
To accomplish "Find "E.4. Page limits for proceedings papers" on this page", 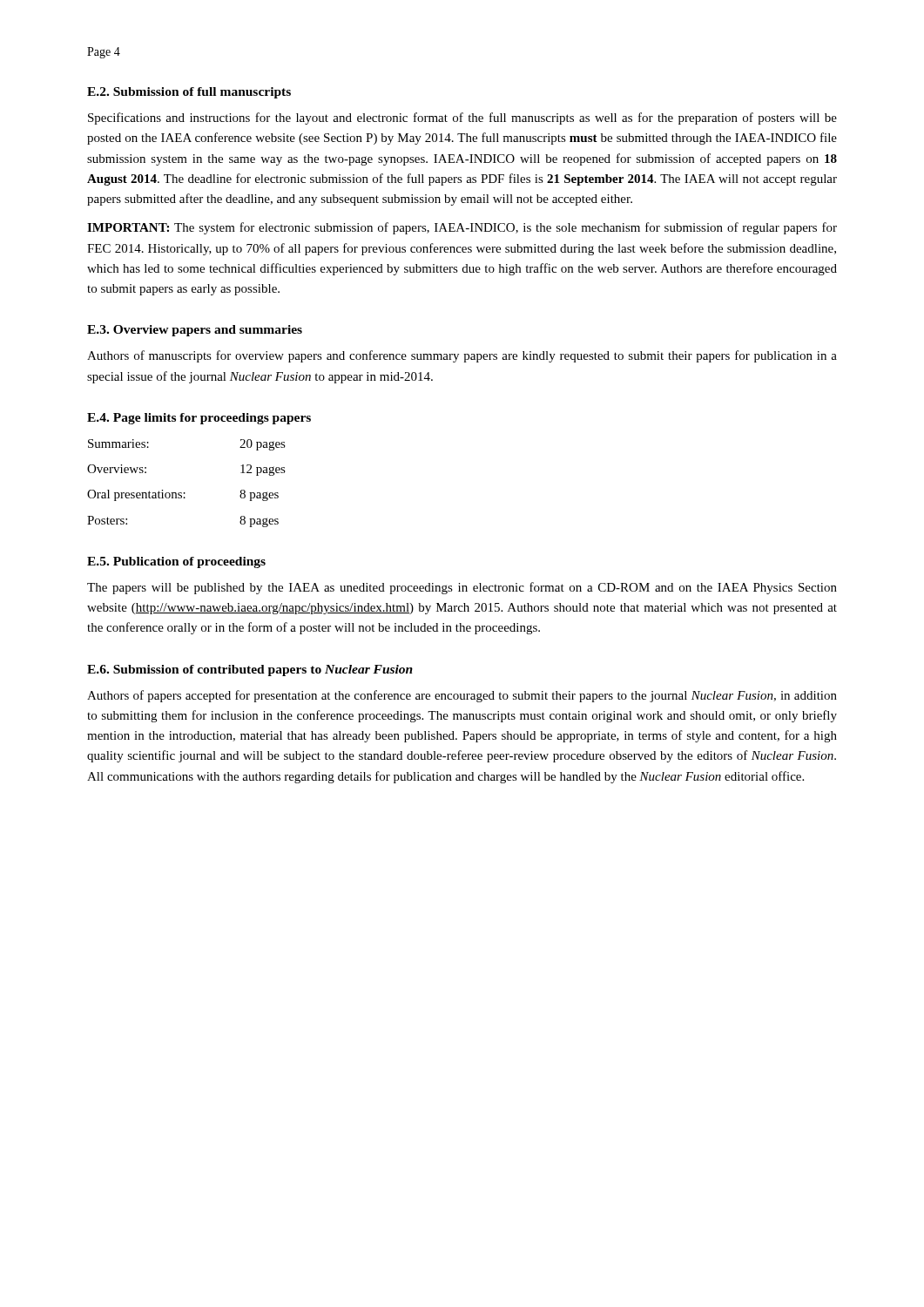I will [x=199, y=417].
